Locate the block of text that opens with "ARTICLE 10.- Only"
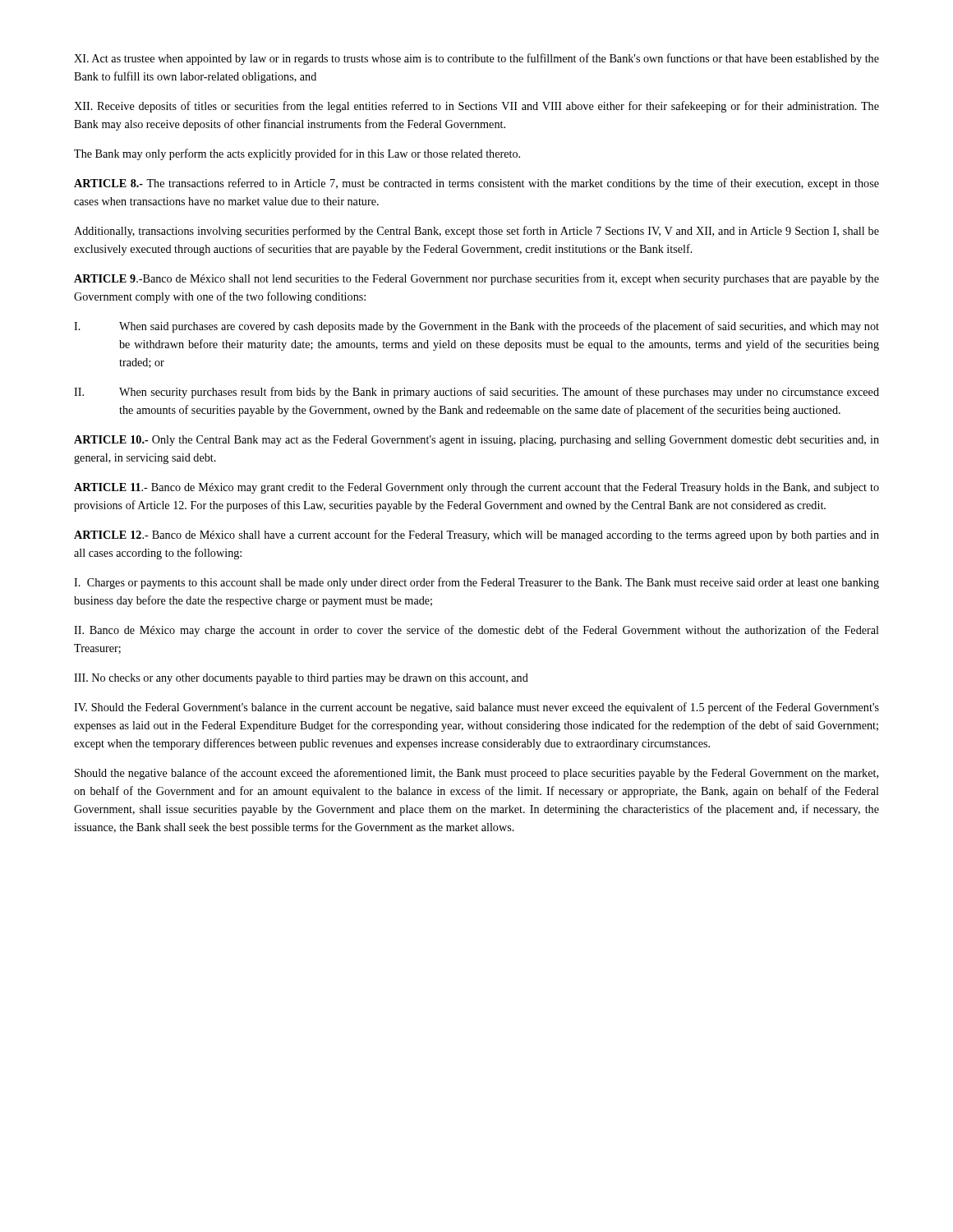The width and height of the screenshot is (953, 1232). click(x=476, y=448)
